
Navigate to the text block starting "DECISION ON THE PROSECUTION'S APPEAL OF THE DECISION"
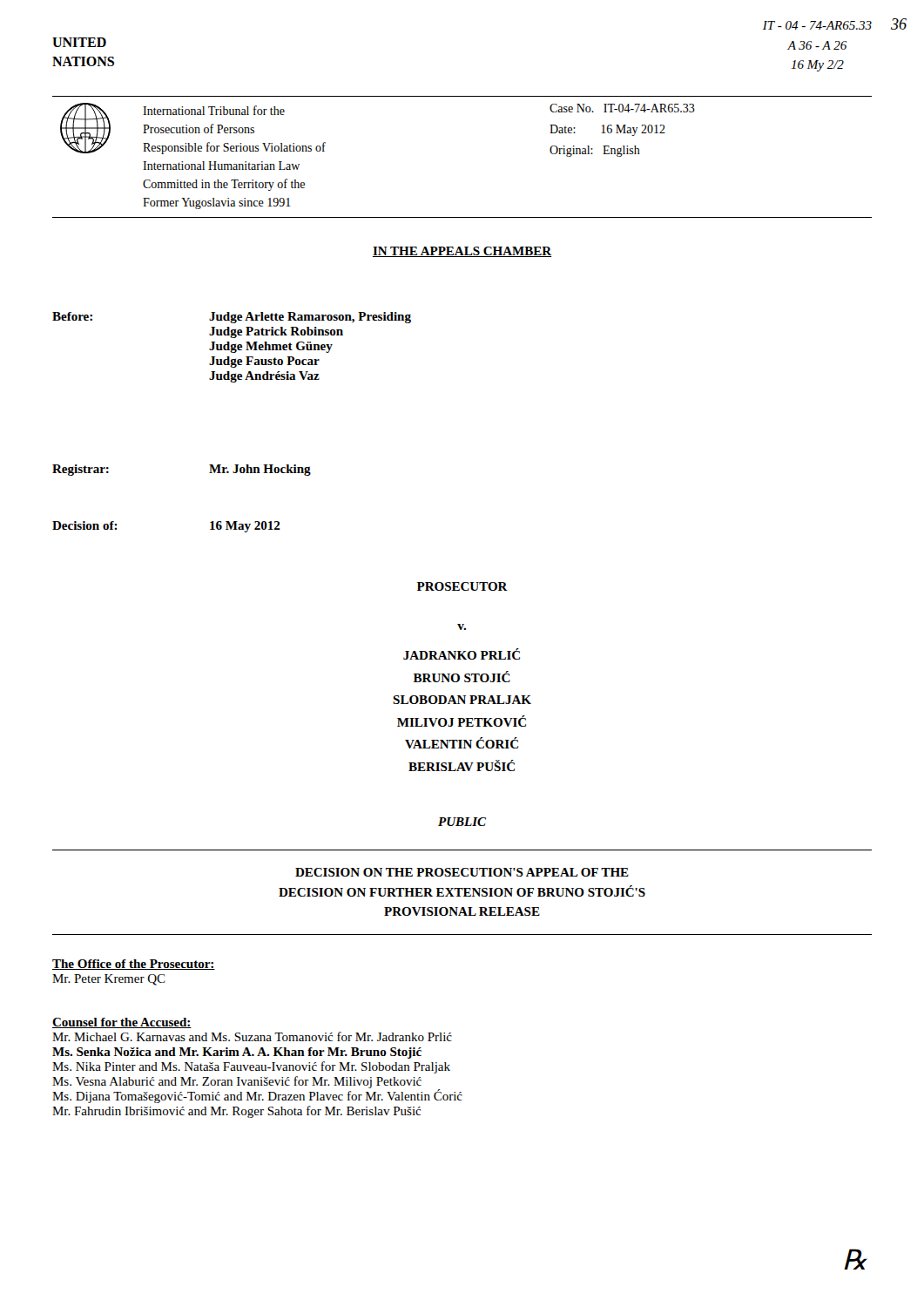(462, 892)
